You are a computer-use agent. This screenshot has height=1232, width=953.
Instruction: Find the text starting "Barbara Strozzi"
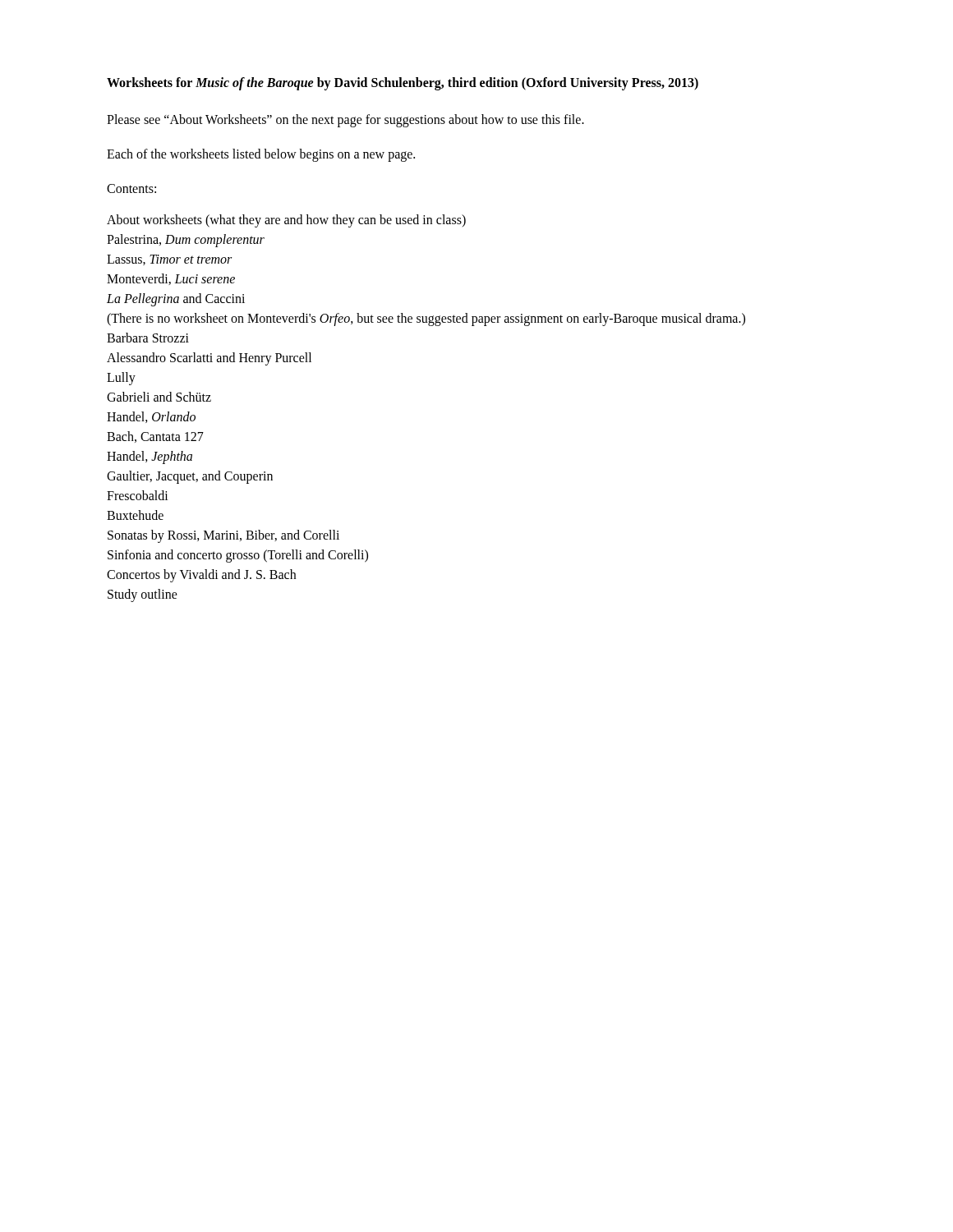coord(148,338)
